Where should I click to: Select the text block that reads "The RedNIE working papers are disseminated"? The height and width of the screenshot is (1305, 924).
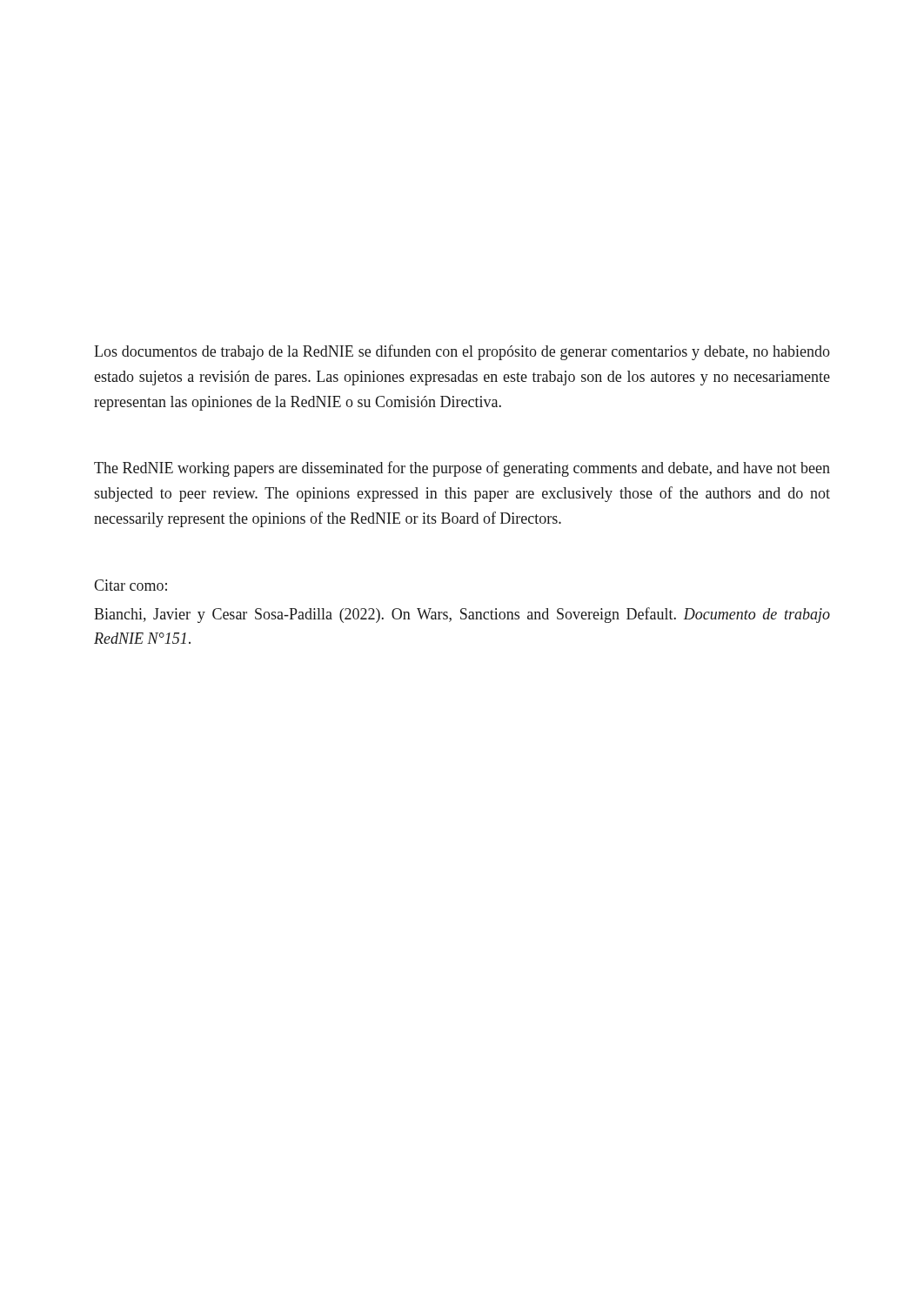click(x=462, y=493)
